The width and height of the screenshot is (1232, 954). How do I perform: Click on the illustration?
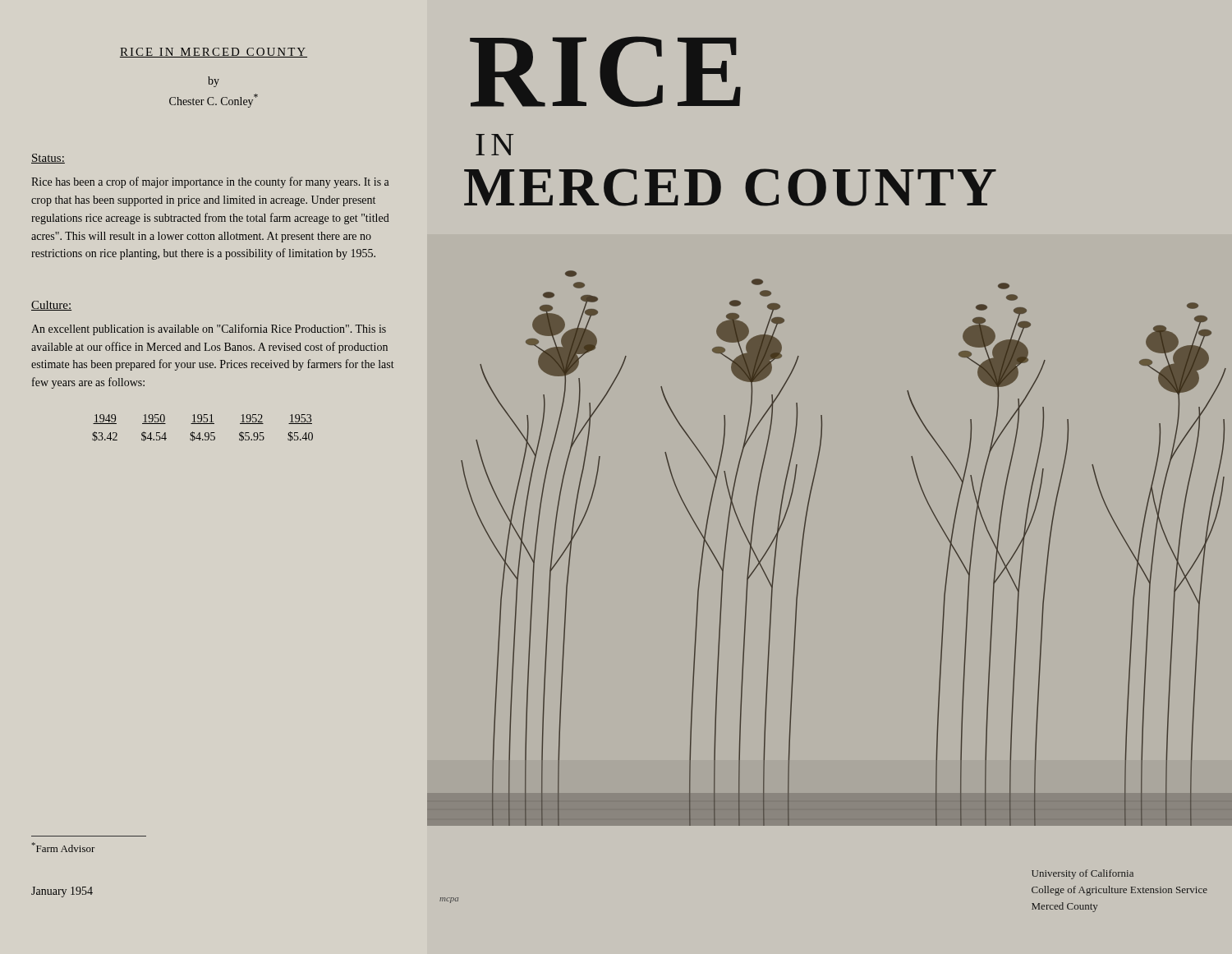click(x=830, y=530)
